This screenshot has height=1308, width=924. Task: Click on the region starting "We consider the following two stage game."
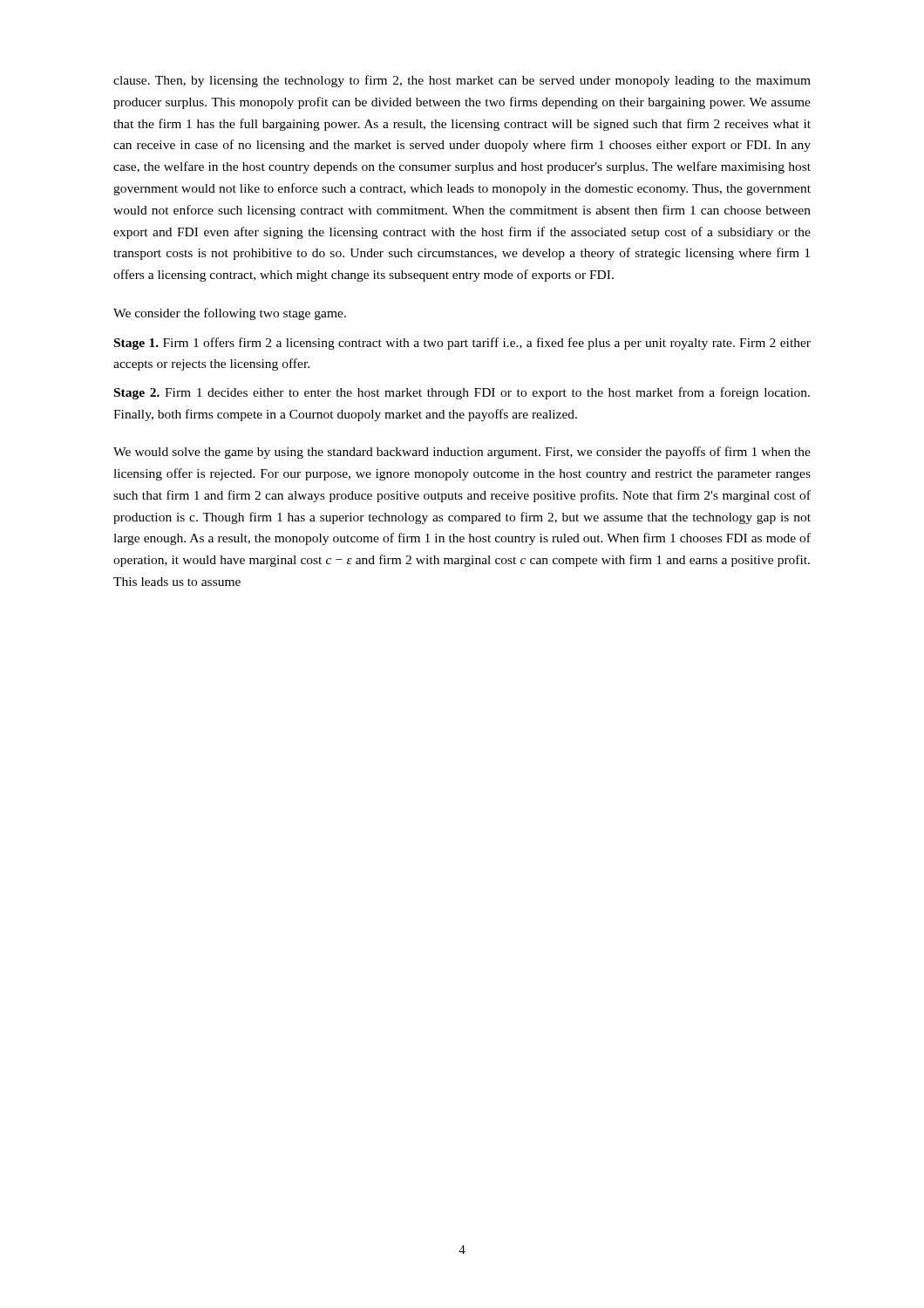pyautogui.click(x=230, y=312)
